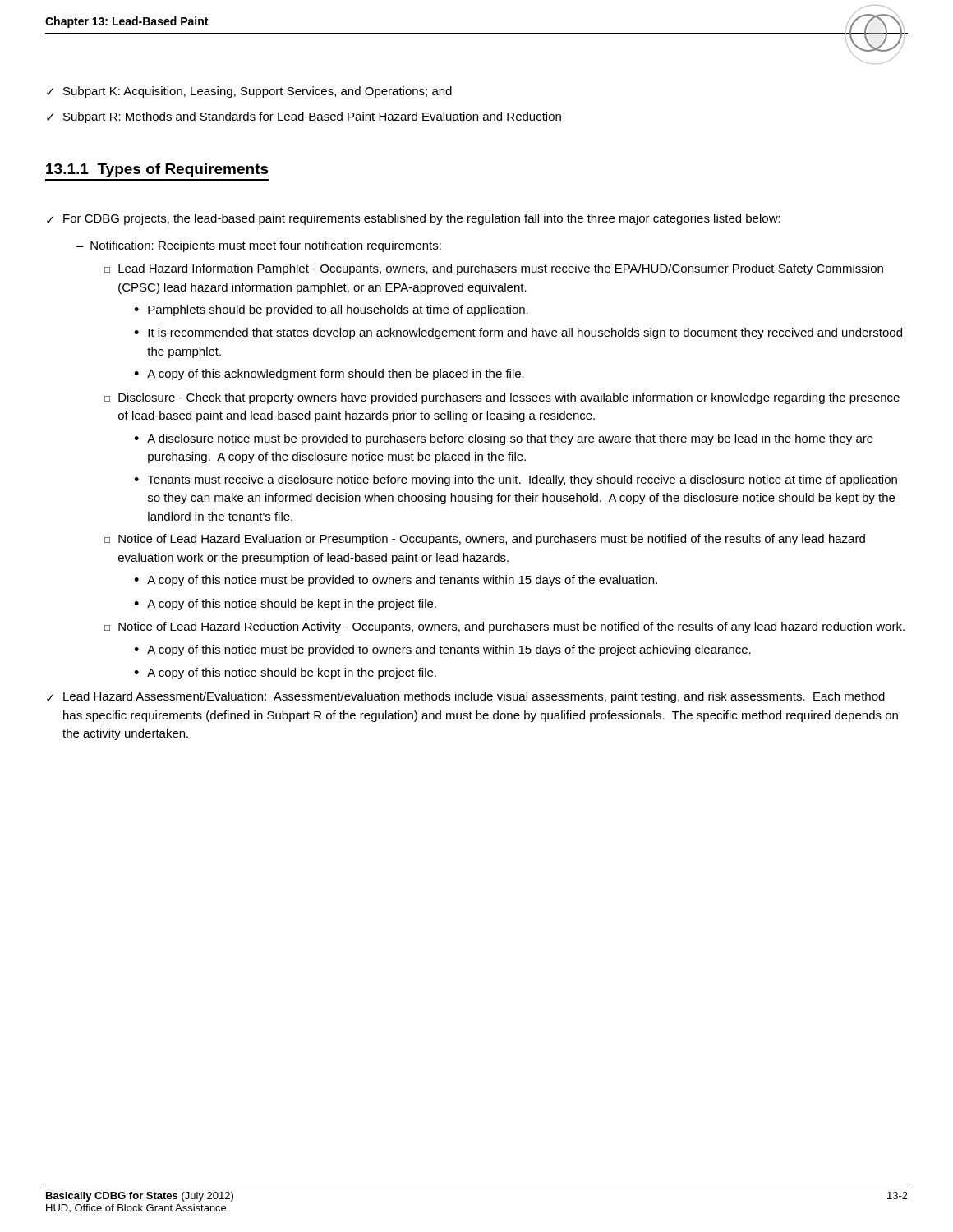This screenshot has height=1232, width=953.
Task: Select the passage starting "✓ Lead Hazard Assessment/Evaluation:"
Action: [x=476, y=715]
